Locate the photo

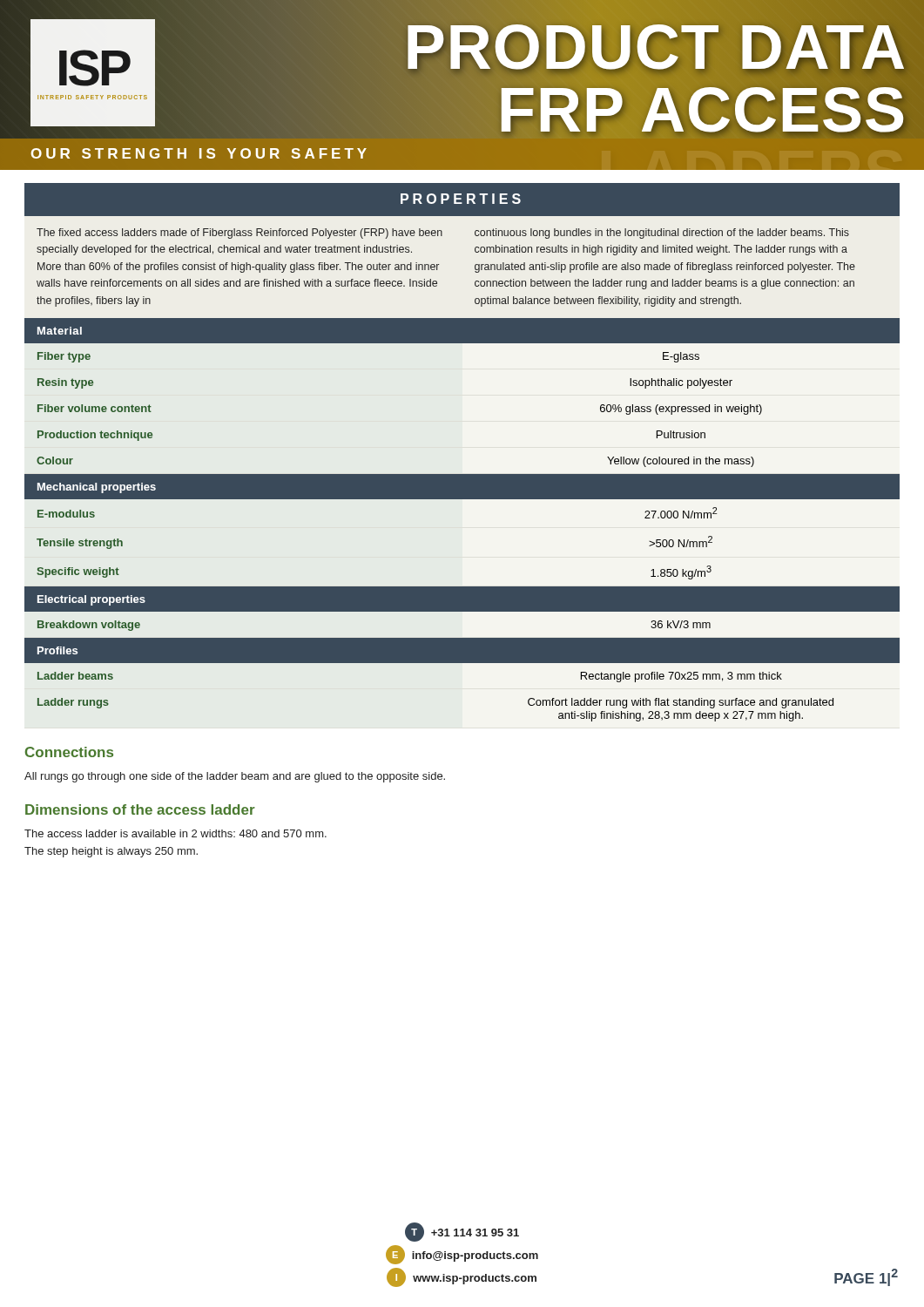tap(462, 85)
